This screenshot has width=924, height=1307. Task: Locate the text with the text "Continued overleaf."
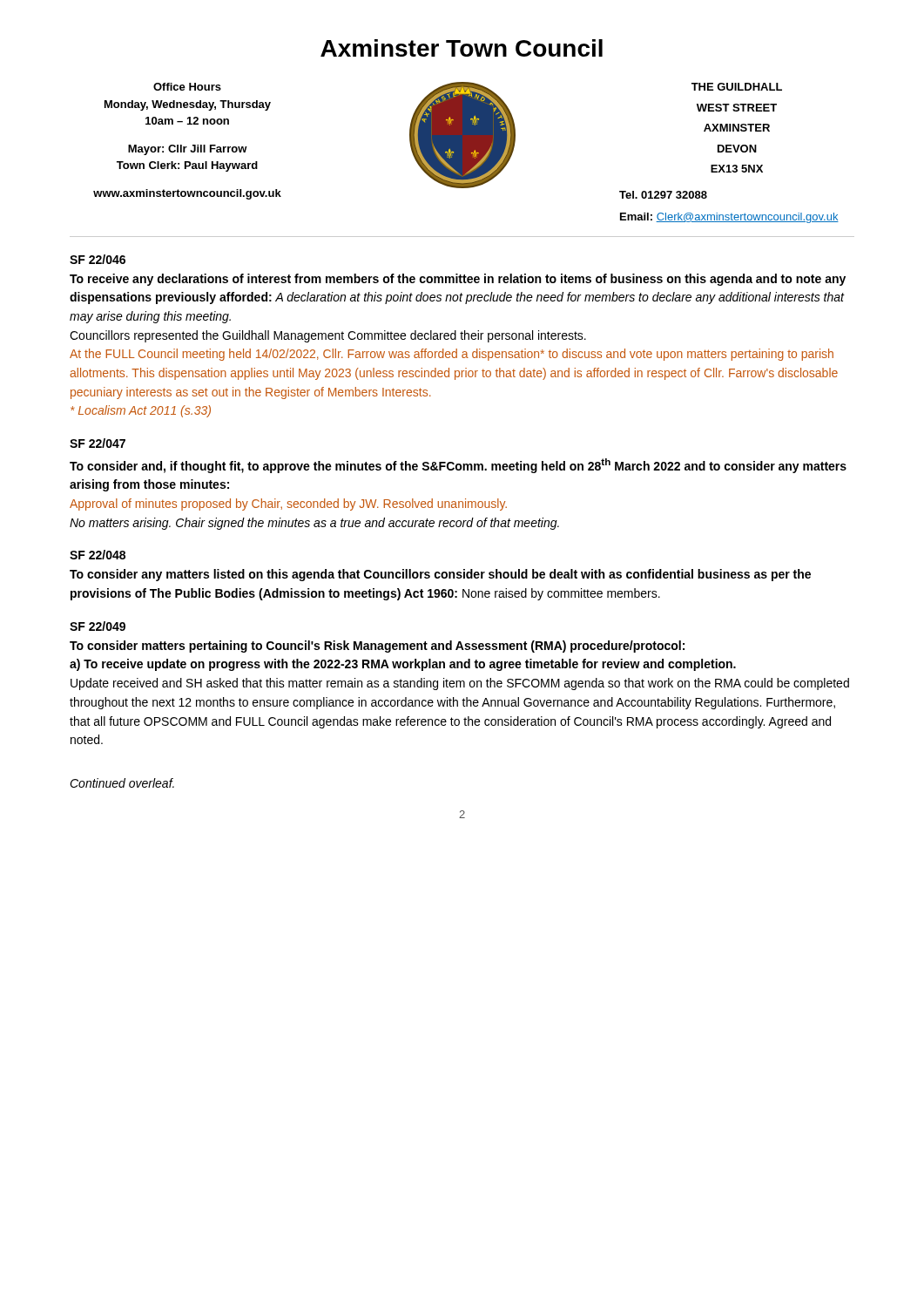tap(123, 783)
